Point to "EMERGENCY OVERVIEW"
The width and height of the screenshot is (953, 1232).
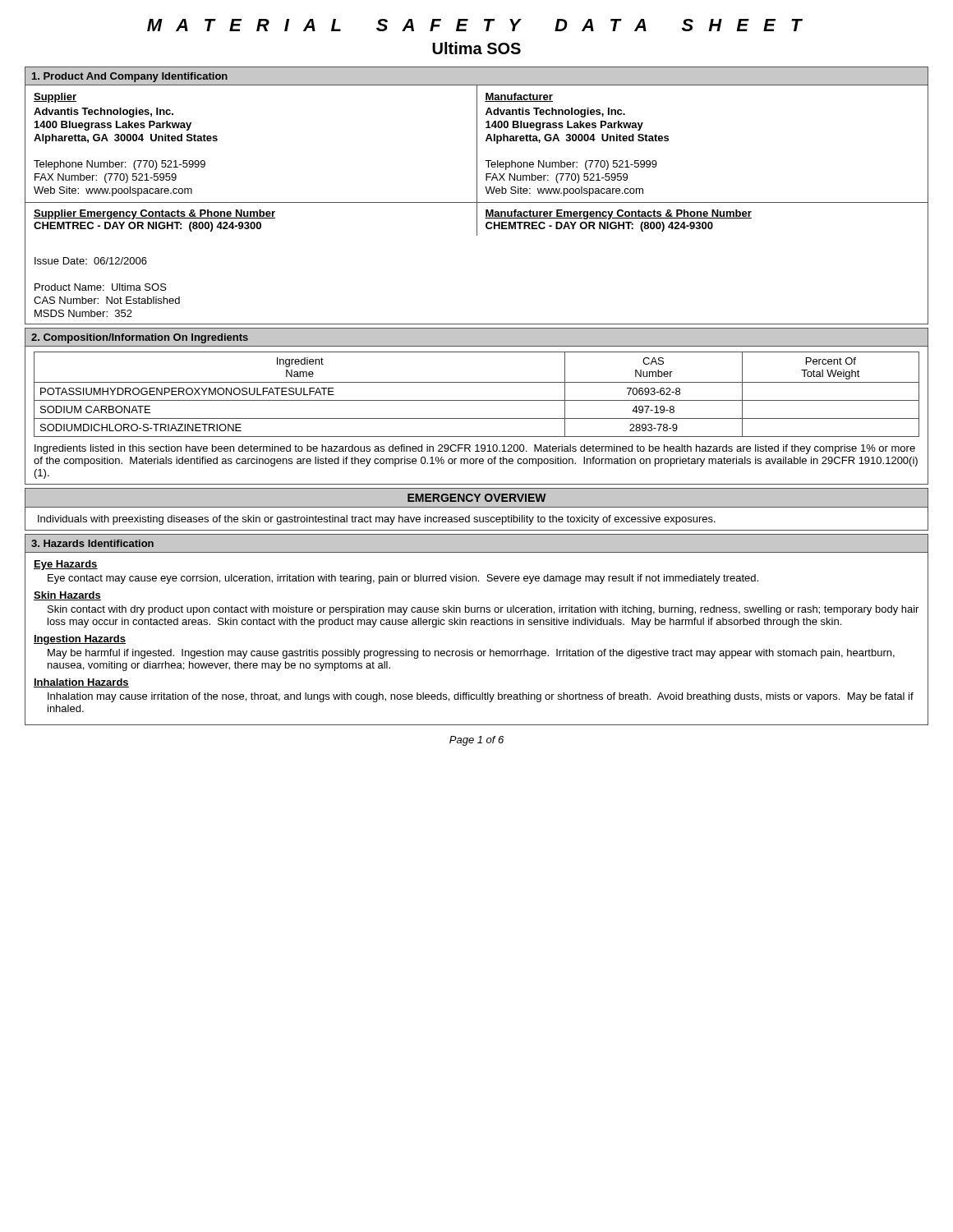pos(476,498)
